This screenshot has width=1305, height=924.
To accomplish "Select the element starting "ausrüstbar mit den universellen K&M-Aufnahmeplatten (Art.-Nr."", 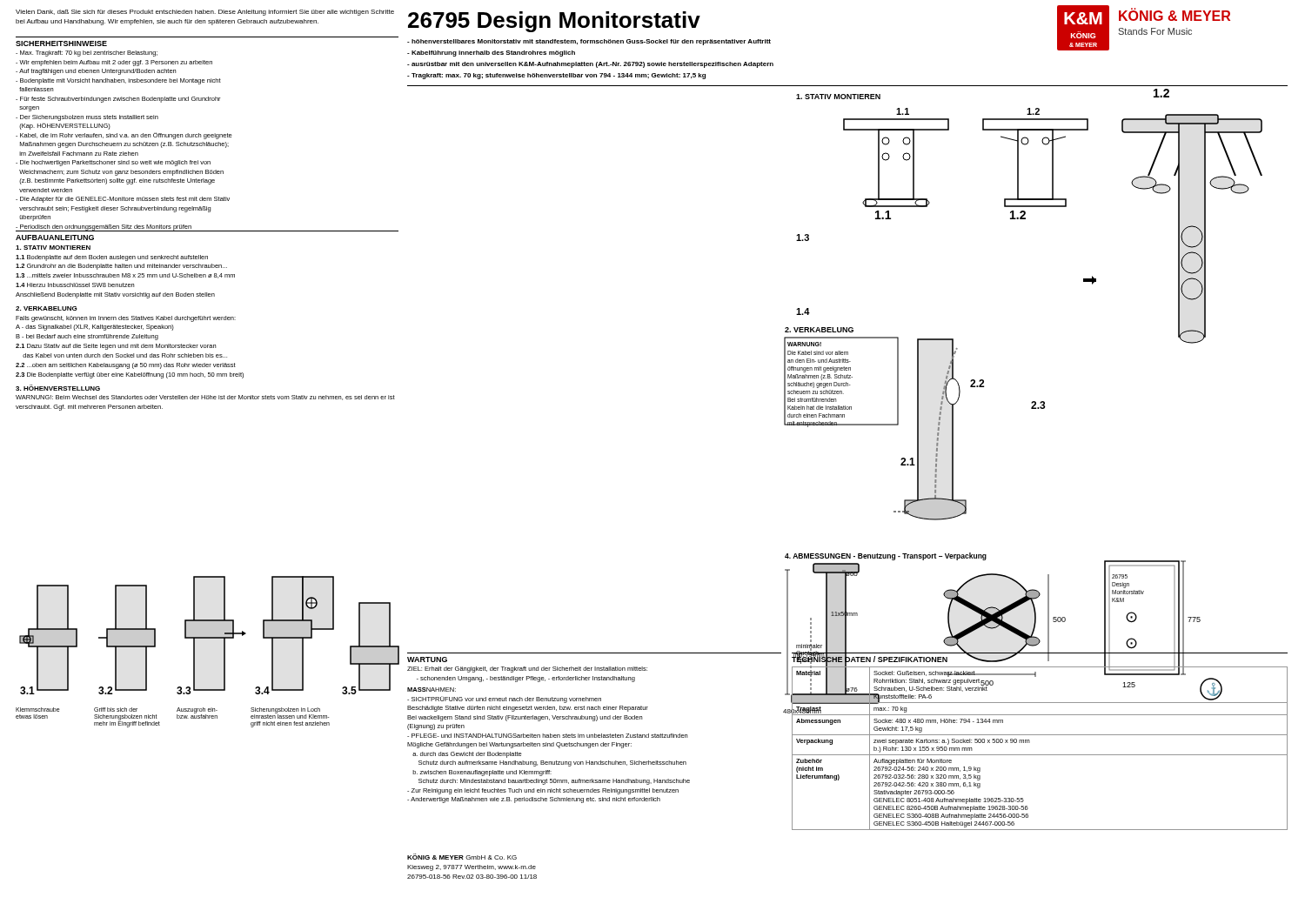I will click(590, 64).
